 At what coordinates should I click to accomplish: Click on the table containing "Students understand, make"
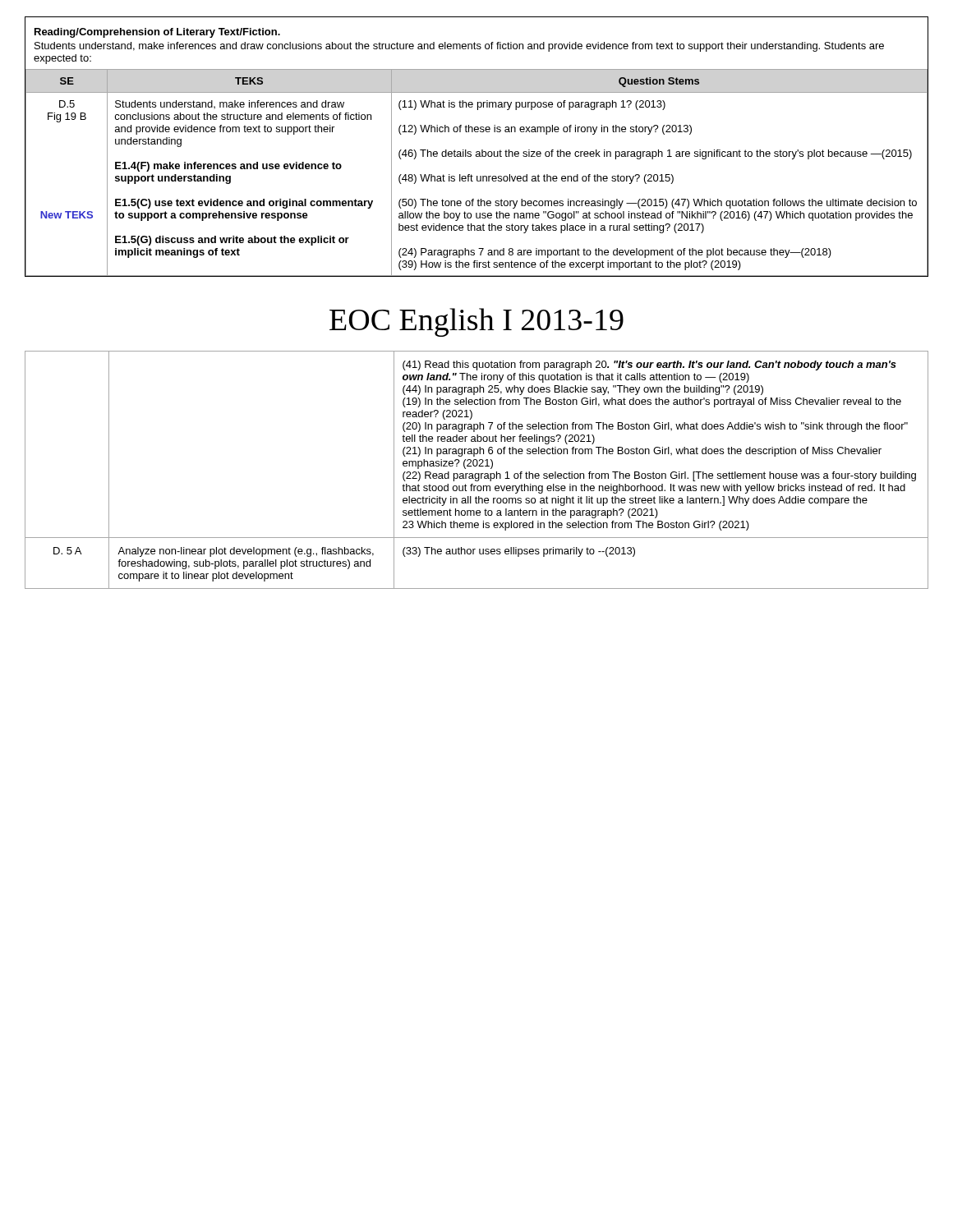(x=476, y=147)
